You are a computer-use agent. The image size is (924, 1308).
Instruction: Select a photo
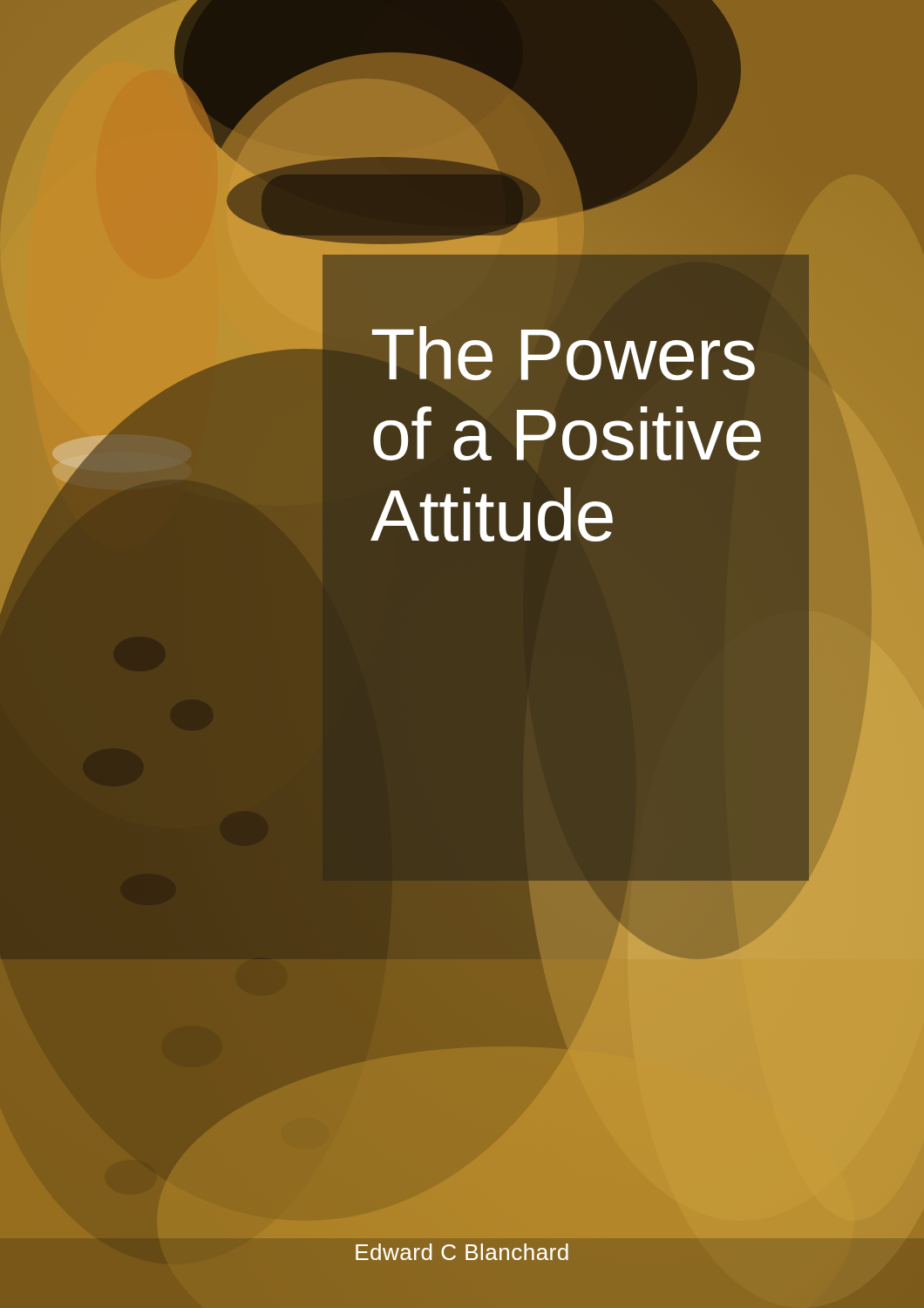pyautogui.click(x=462, y=654)
